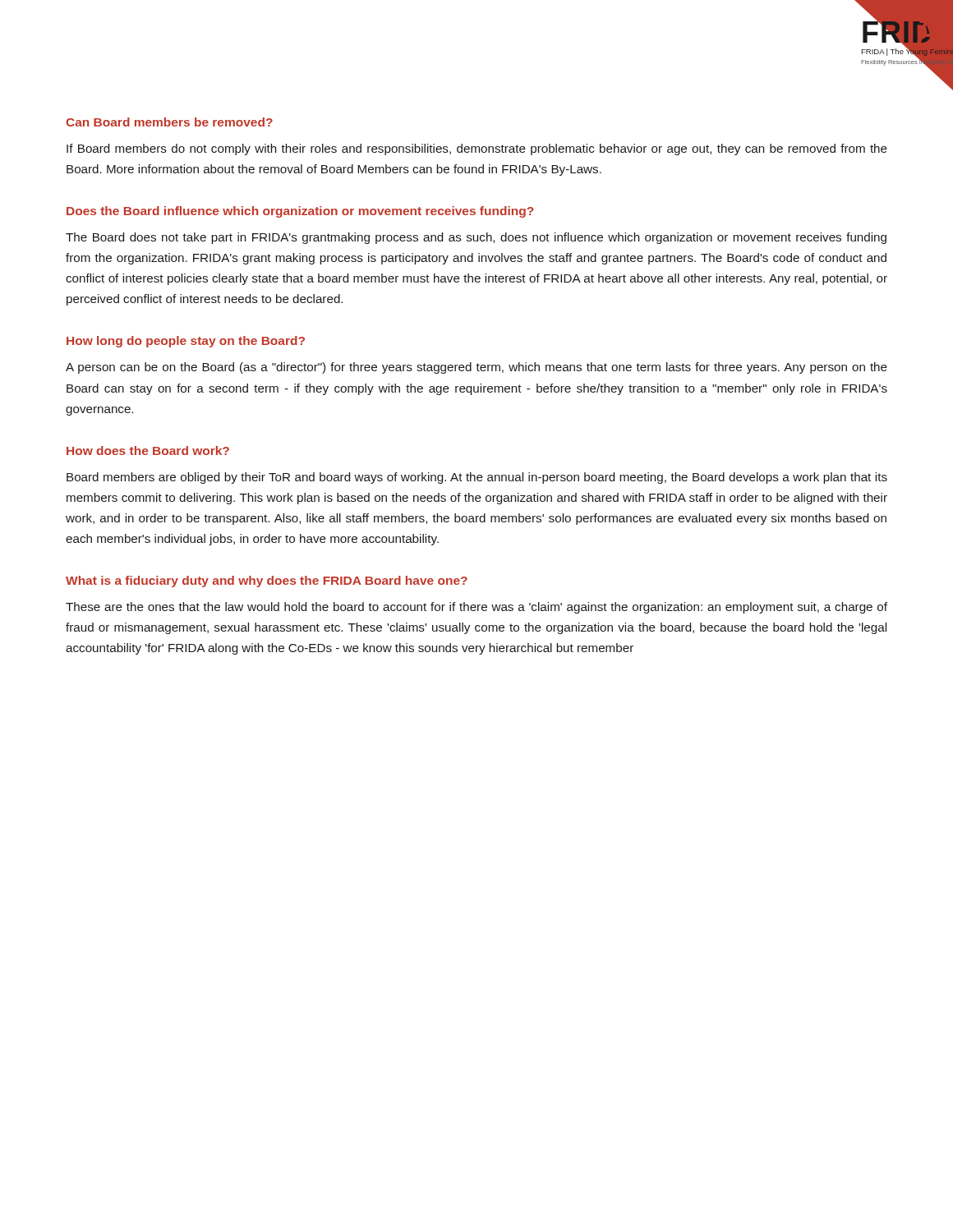Click the section header that begins "How long do people stay on the"
953x1232 pixels.
[x=186, y=341]
